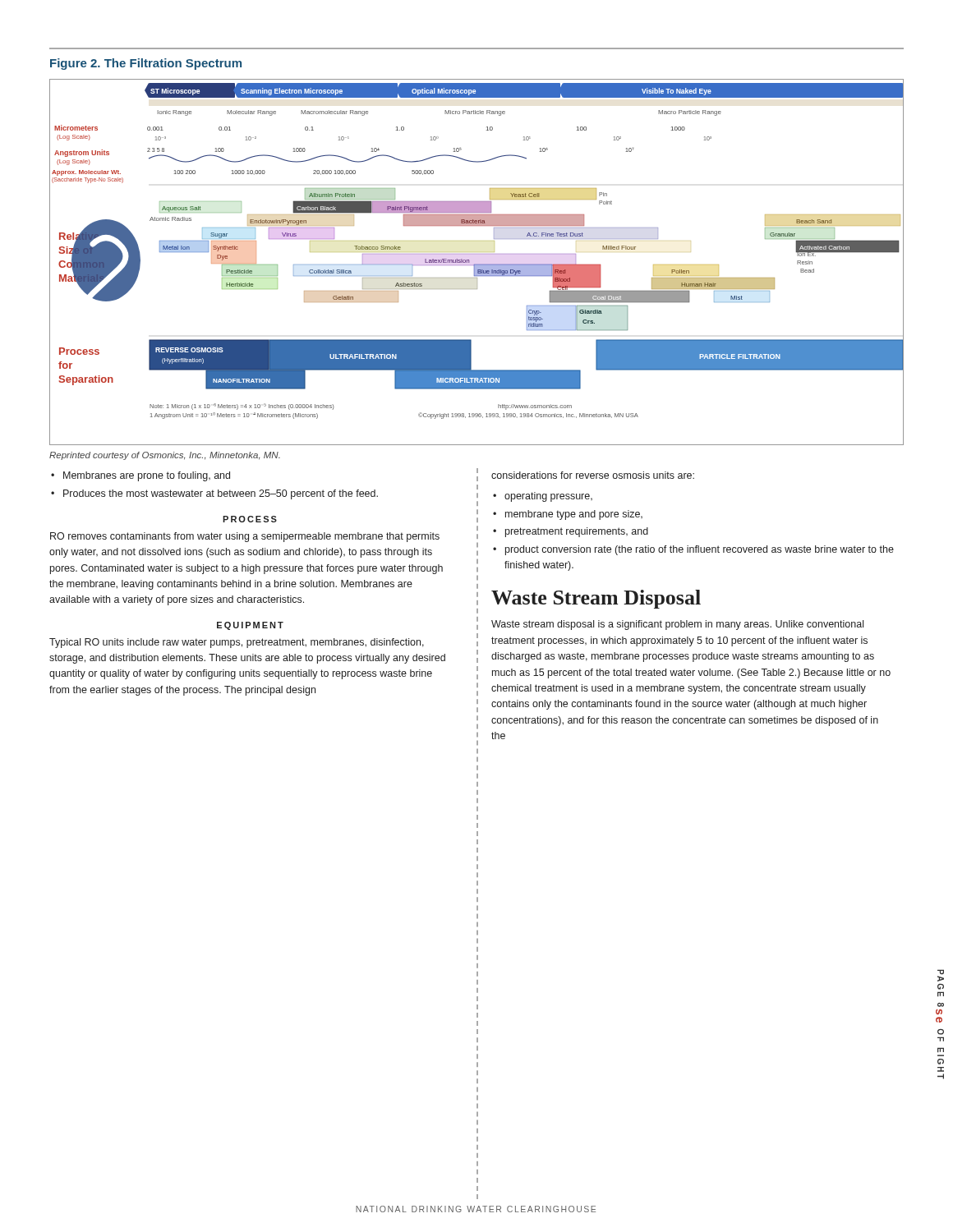953x1232 pixels.
Task: Click on the list item with the text "• Produces the most"
Action: point(215,494)
